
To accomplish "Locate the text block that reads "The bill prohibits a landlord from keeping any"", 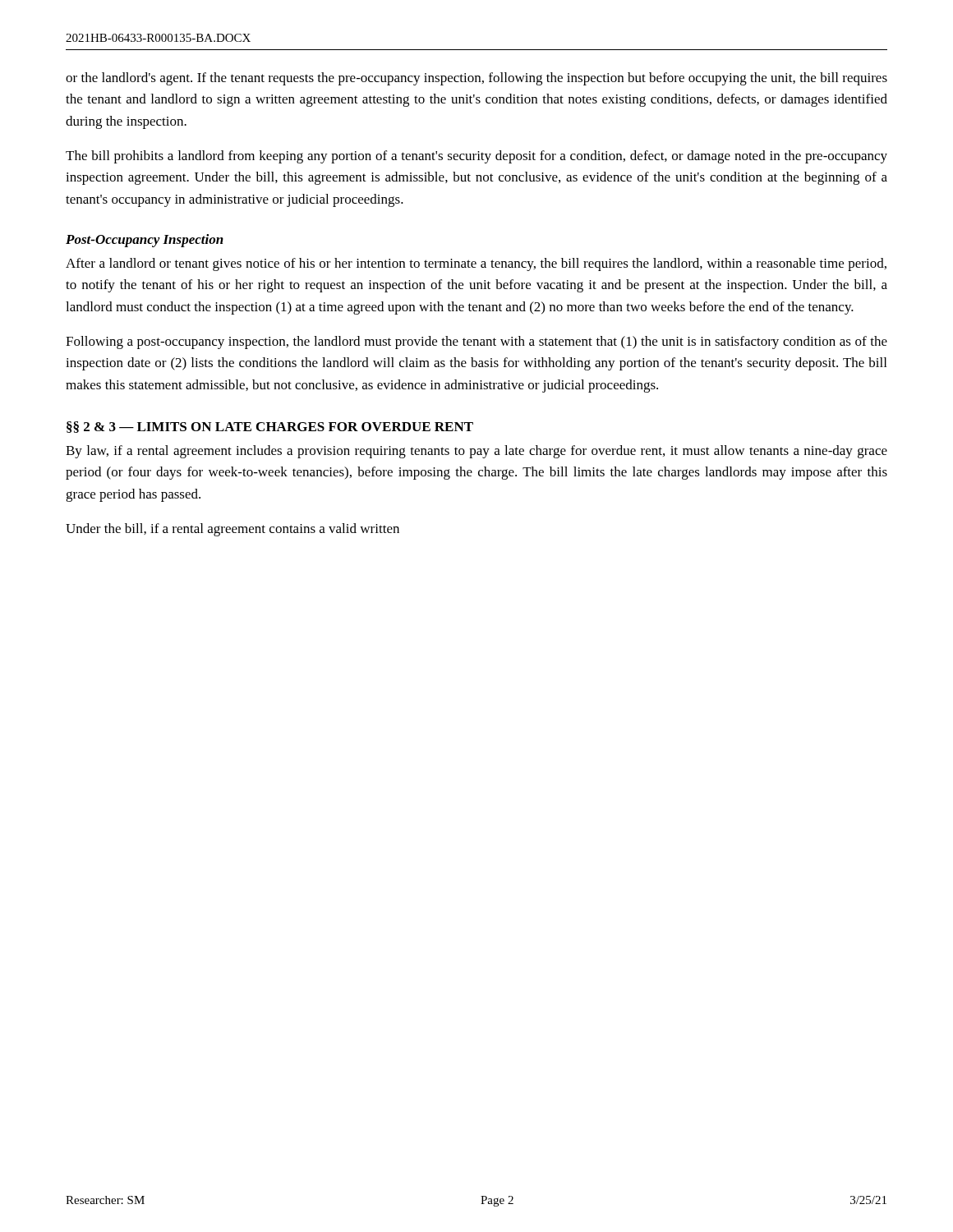I will tap(476, 178).
